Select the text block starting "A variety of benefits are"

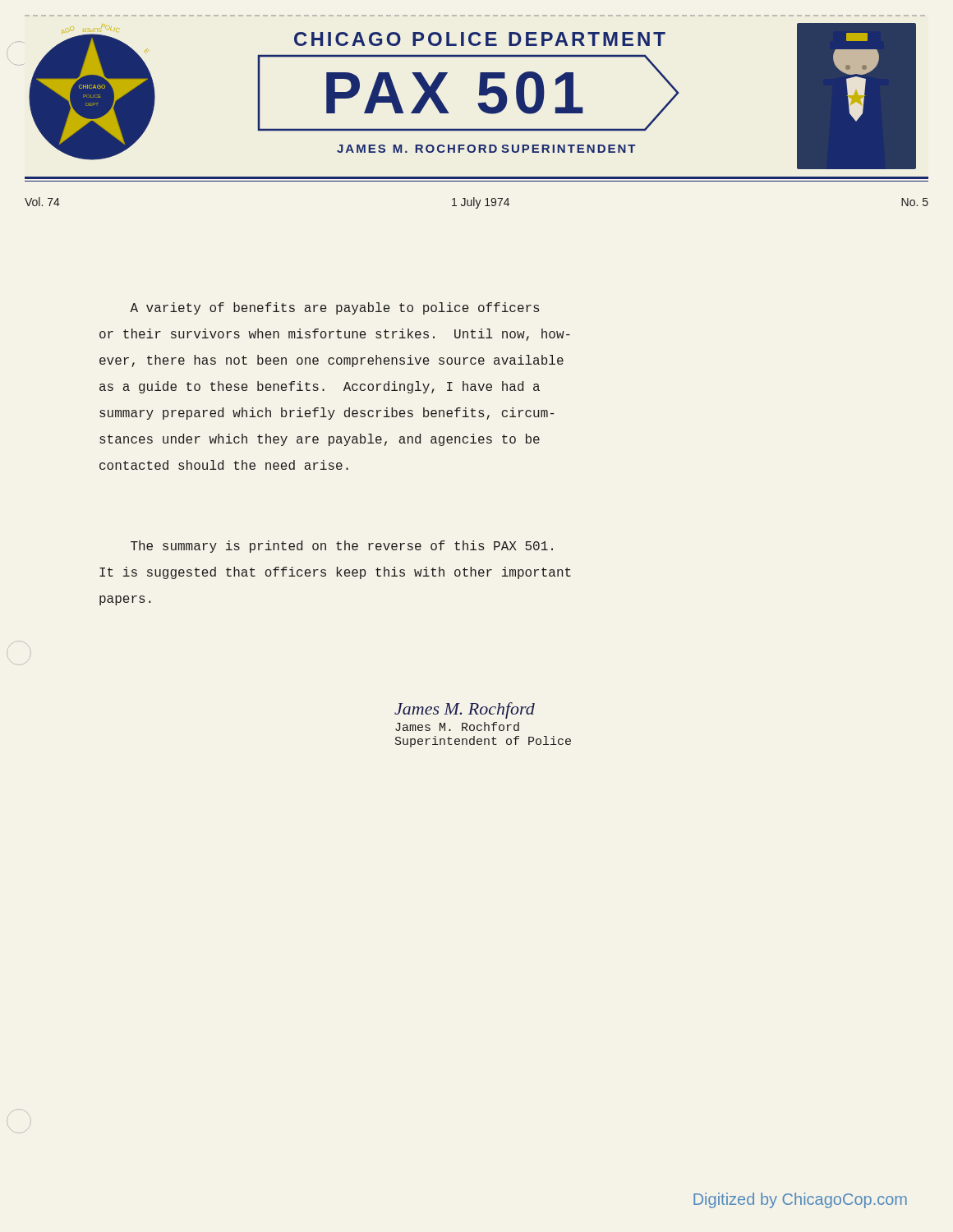point(335,388)
